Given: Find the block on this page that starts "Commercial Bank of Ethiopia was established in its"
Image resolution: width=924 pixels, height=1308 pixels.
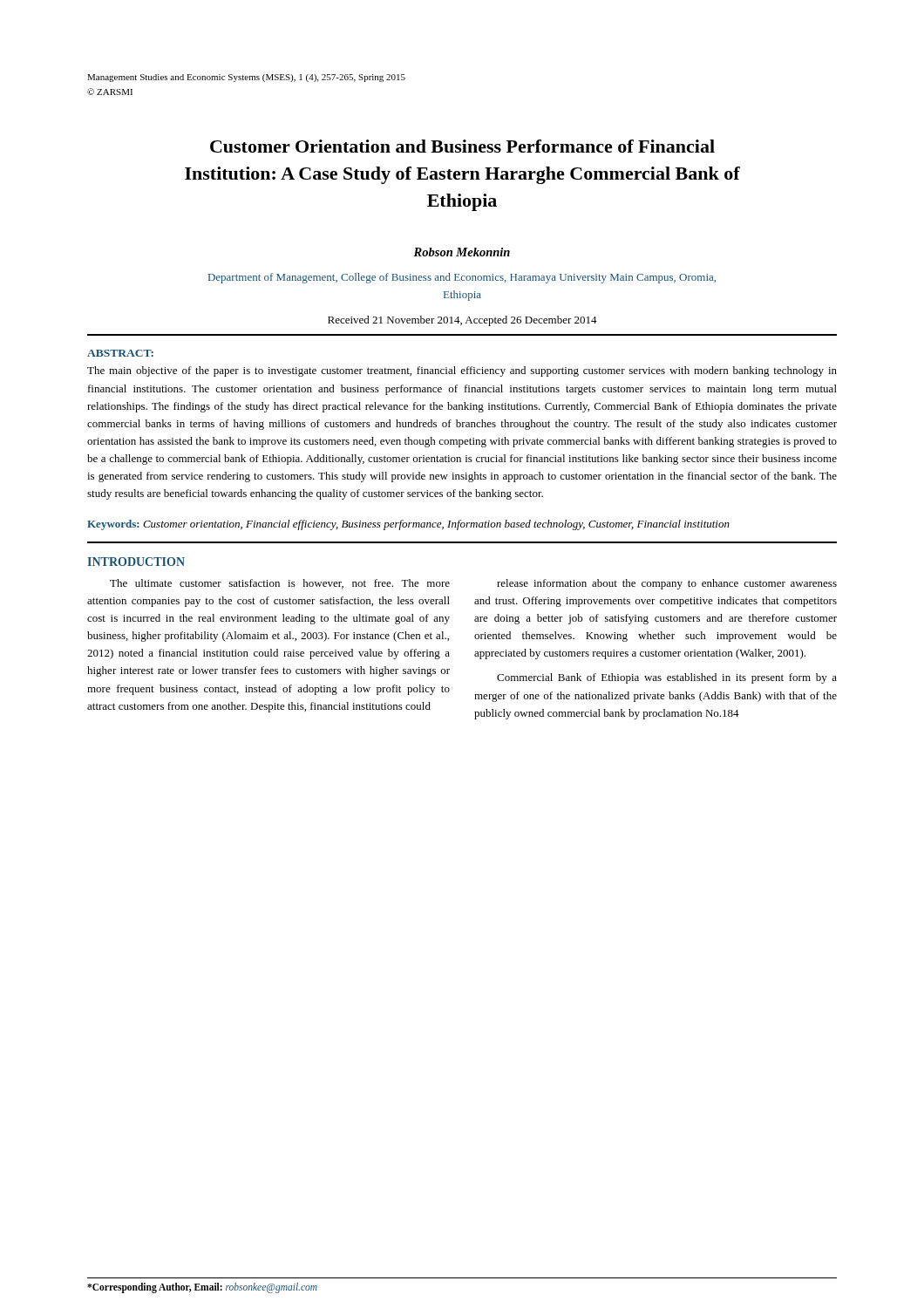Looking at the screenshot, I should (656, 695).
